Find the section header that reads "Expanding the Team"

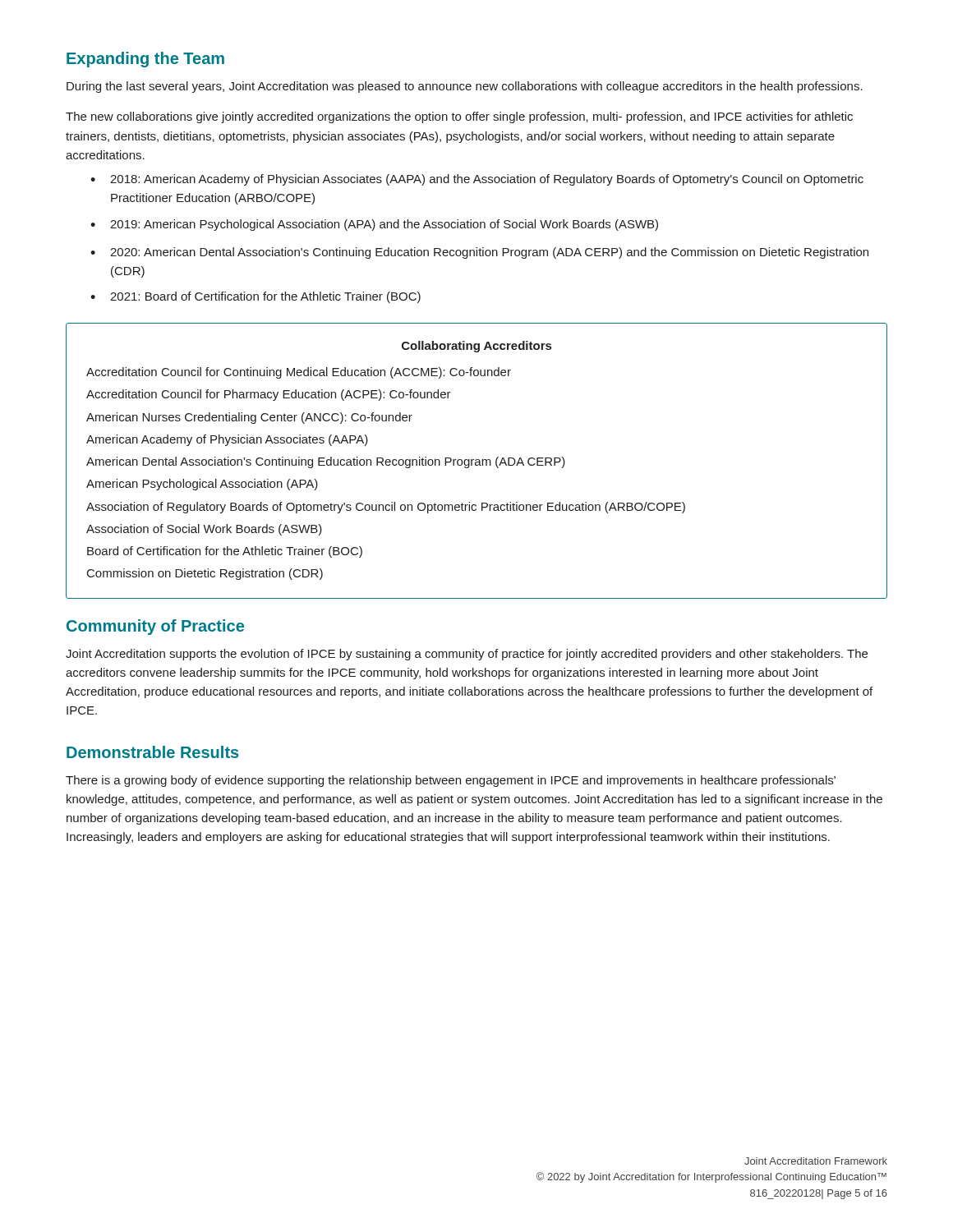click(x=145, y=59)
